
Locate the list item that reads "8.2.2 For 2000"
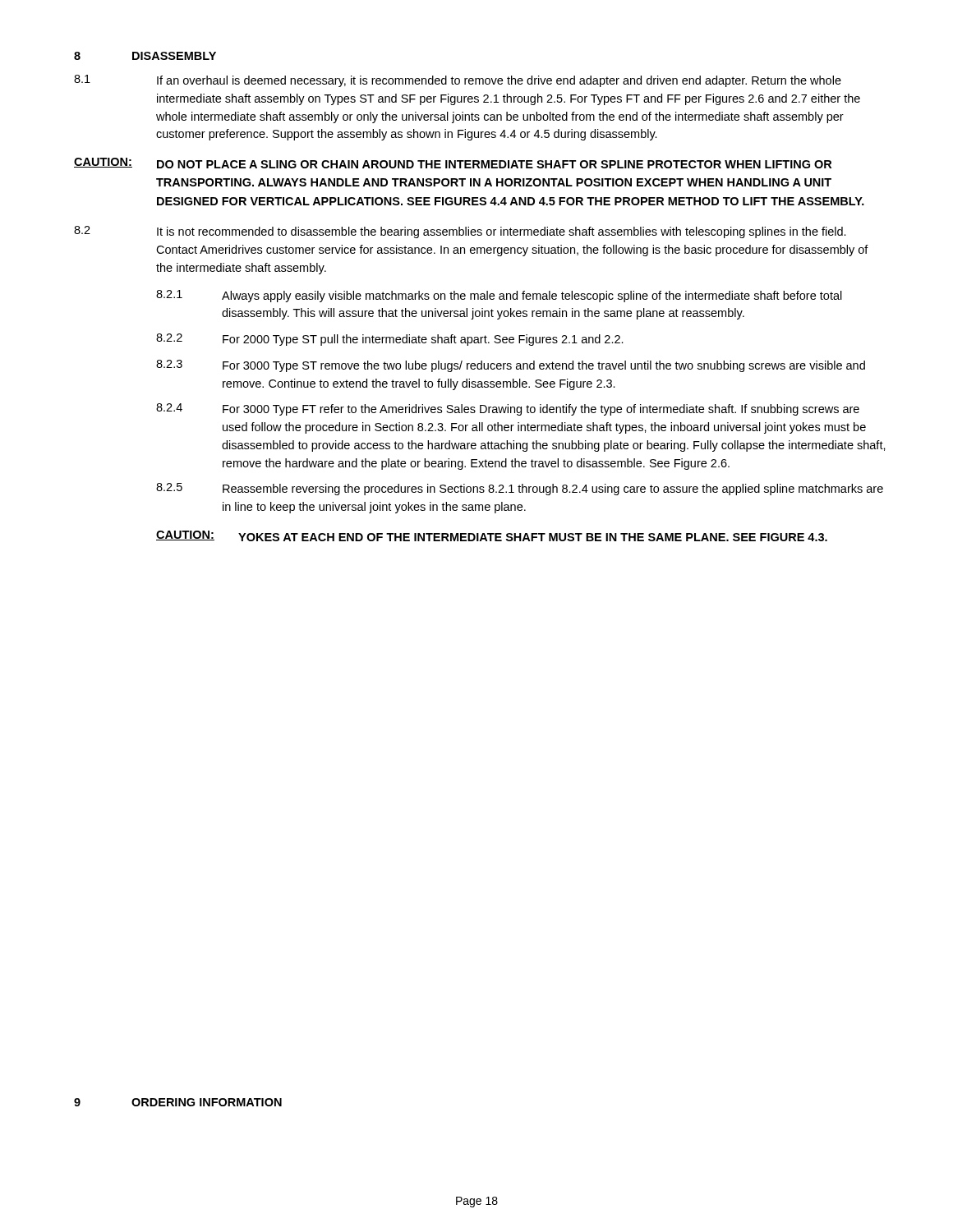point(522,340)
